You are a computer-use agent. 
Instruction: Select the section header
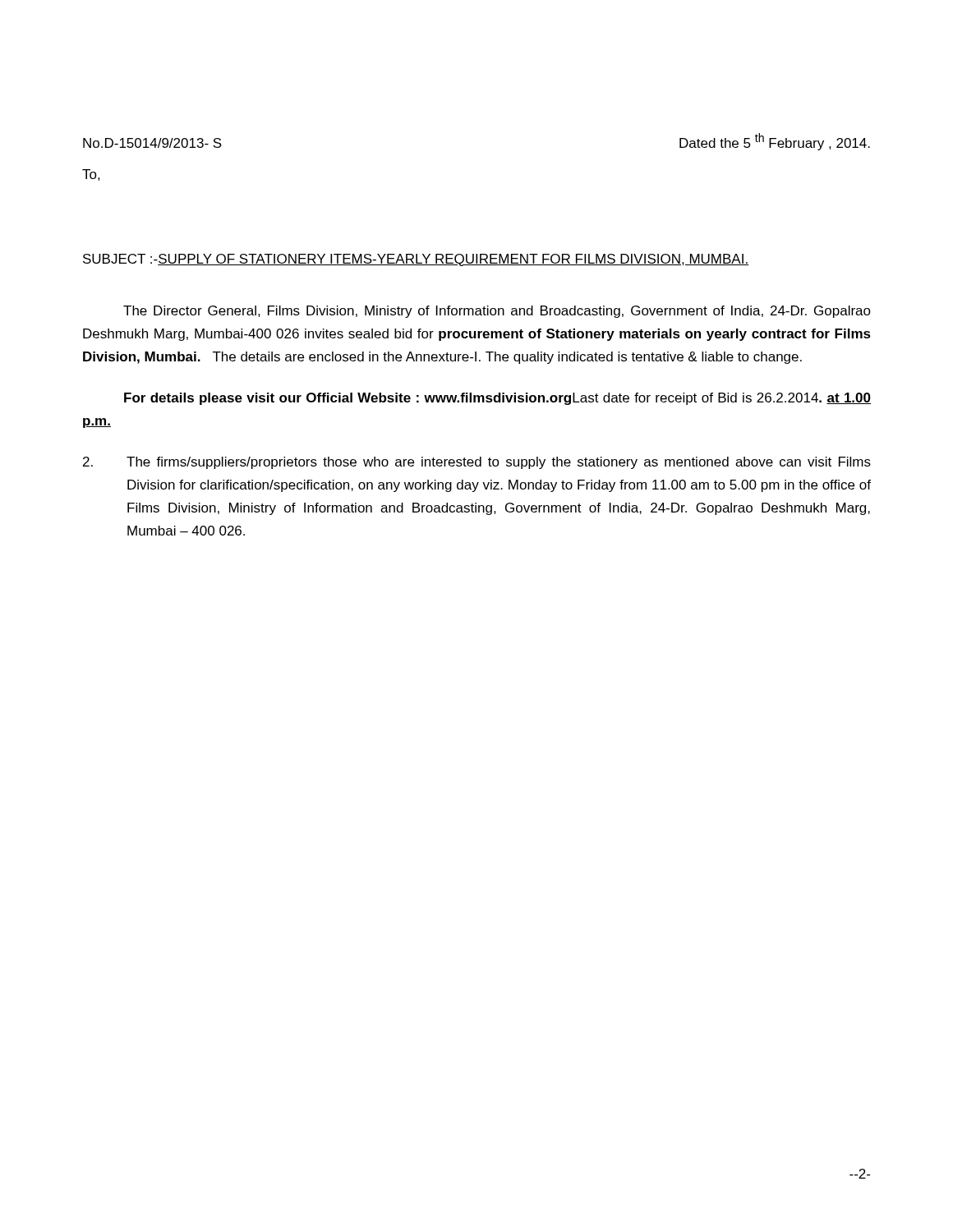(415, 259)
